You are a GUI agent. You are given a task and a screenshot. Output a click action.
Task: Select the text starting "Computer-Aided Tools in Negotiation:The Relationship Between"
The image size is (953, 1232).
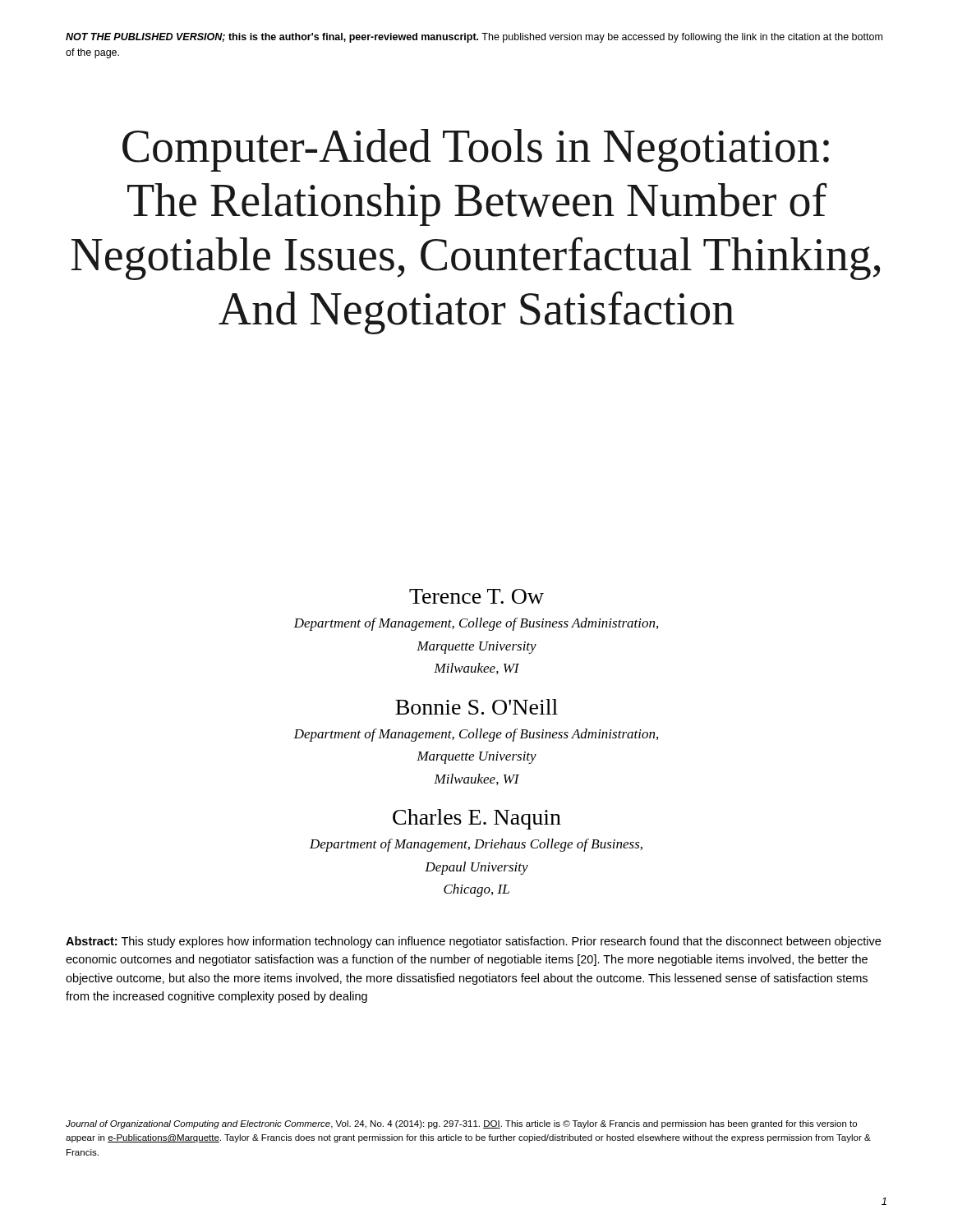click(476, 228)
